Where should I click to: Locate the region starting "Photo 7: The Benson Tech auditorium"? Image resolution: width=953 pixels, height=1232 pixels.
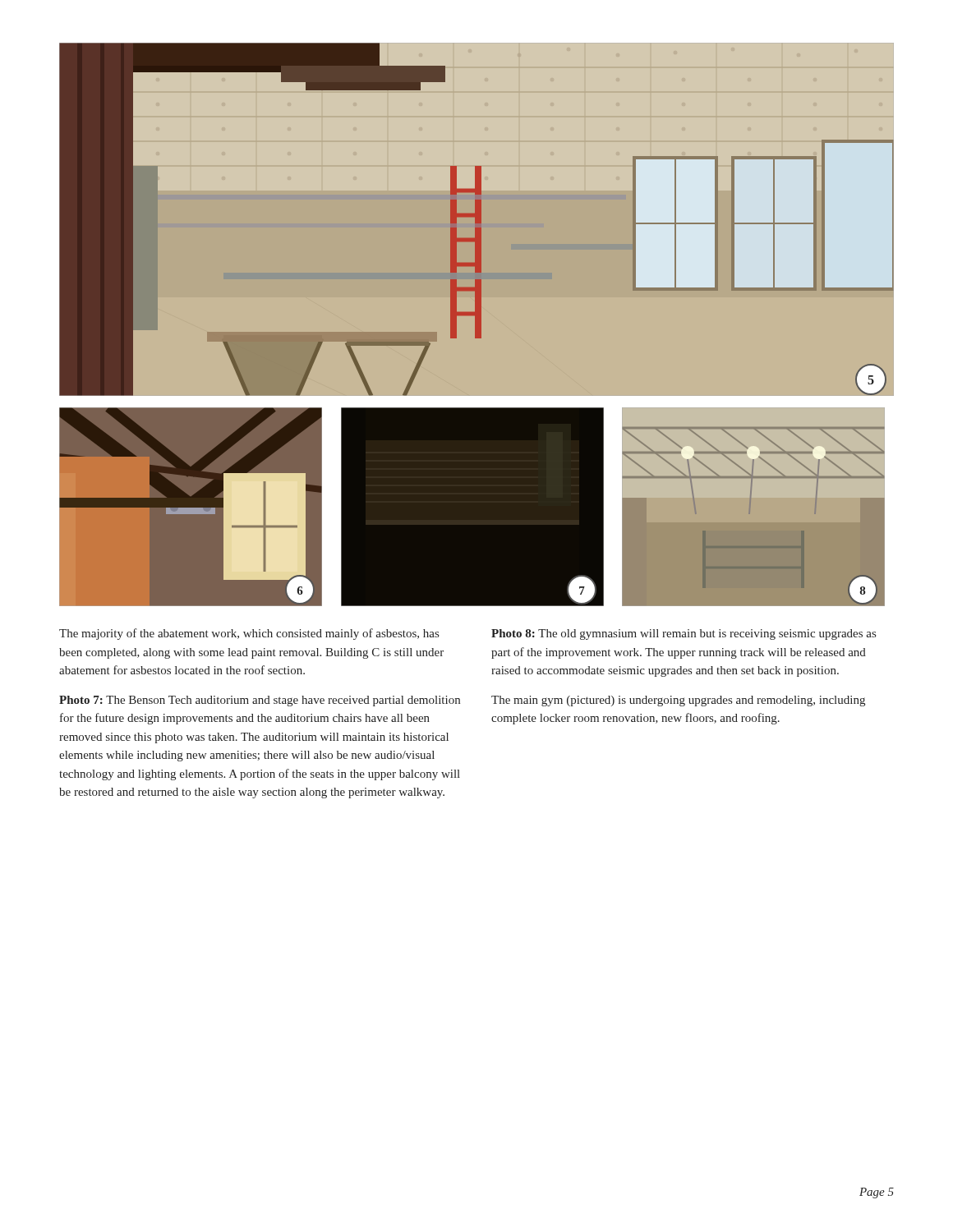click(260, 746)
